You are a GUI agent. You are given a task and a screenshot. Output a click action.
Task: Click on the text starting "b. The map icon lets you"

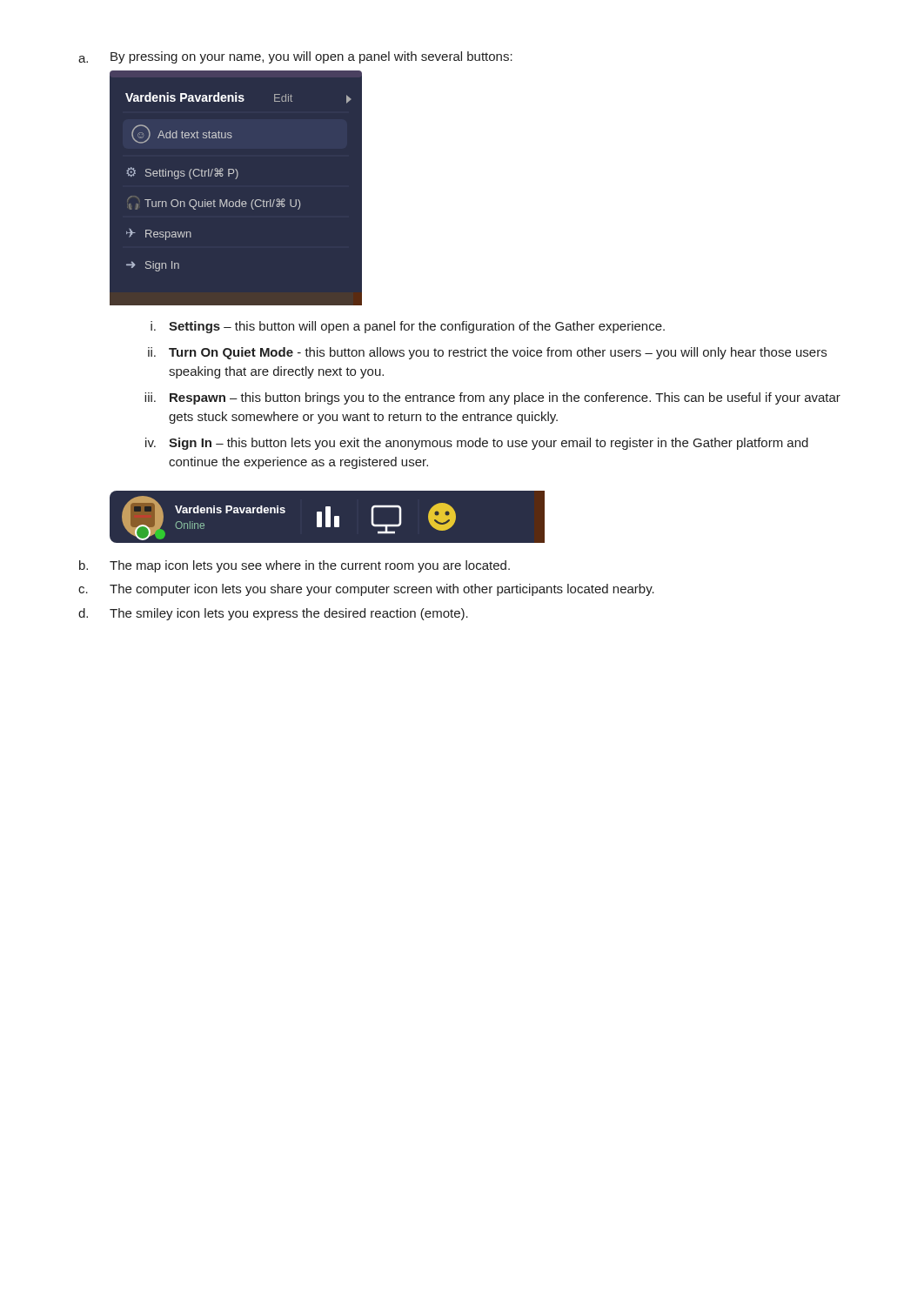(466, 565)
